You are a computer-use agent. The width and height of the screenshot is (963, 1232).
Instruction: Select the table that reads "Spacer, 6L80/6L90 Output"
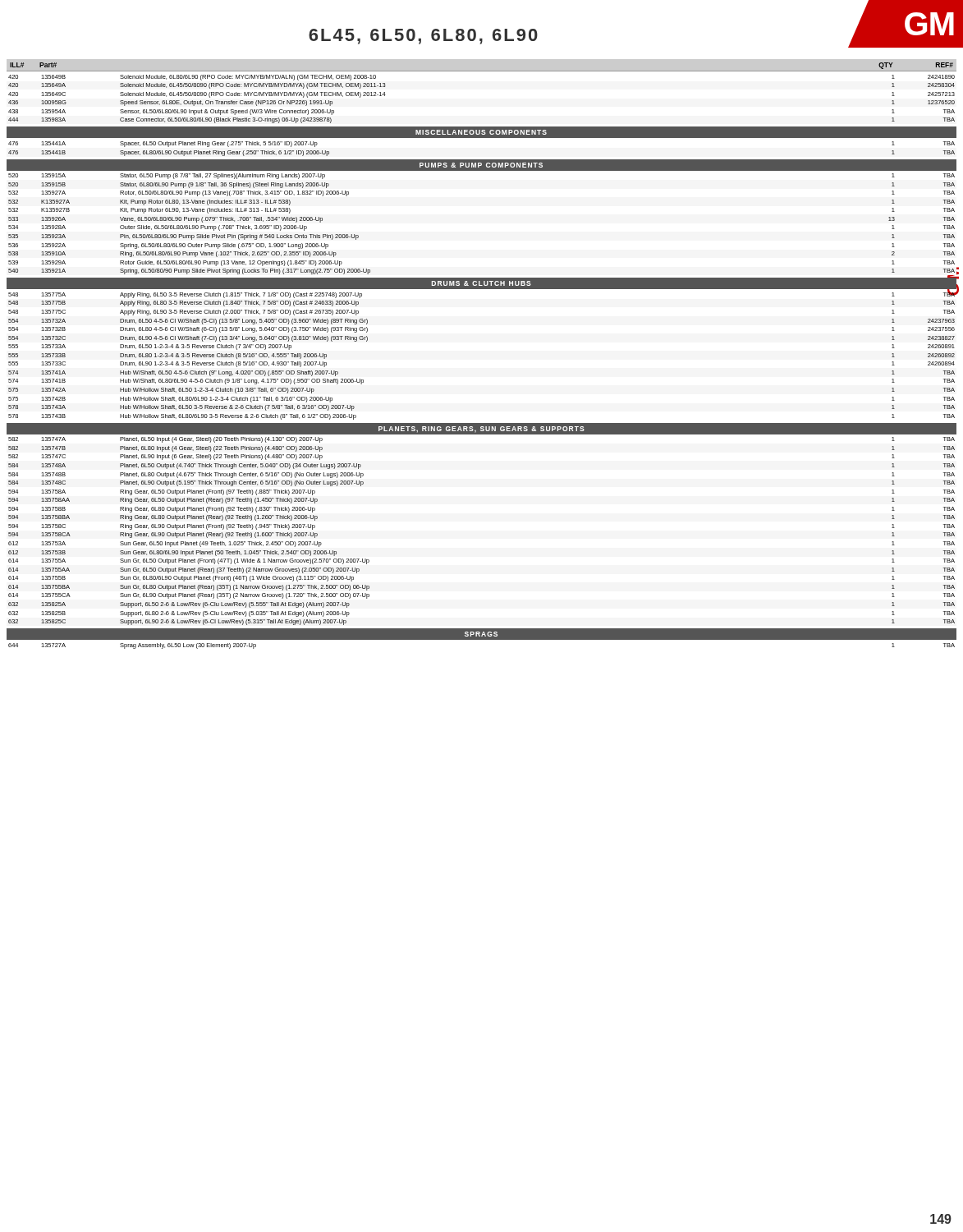(x=482, y=148)
